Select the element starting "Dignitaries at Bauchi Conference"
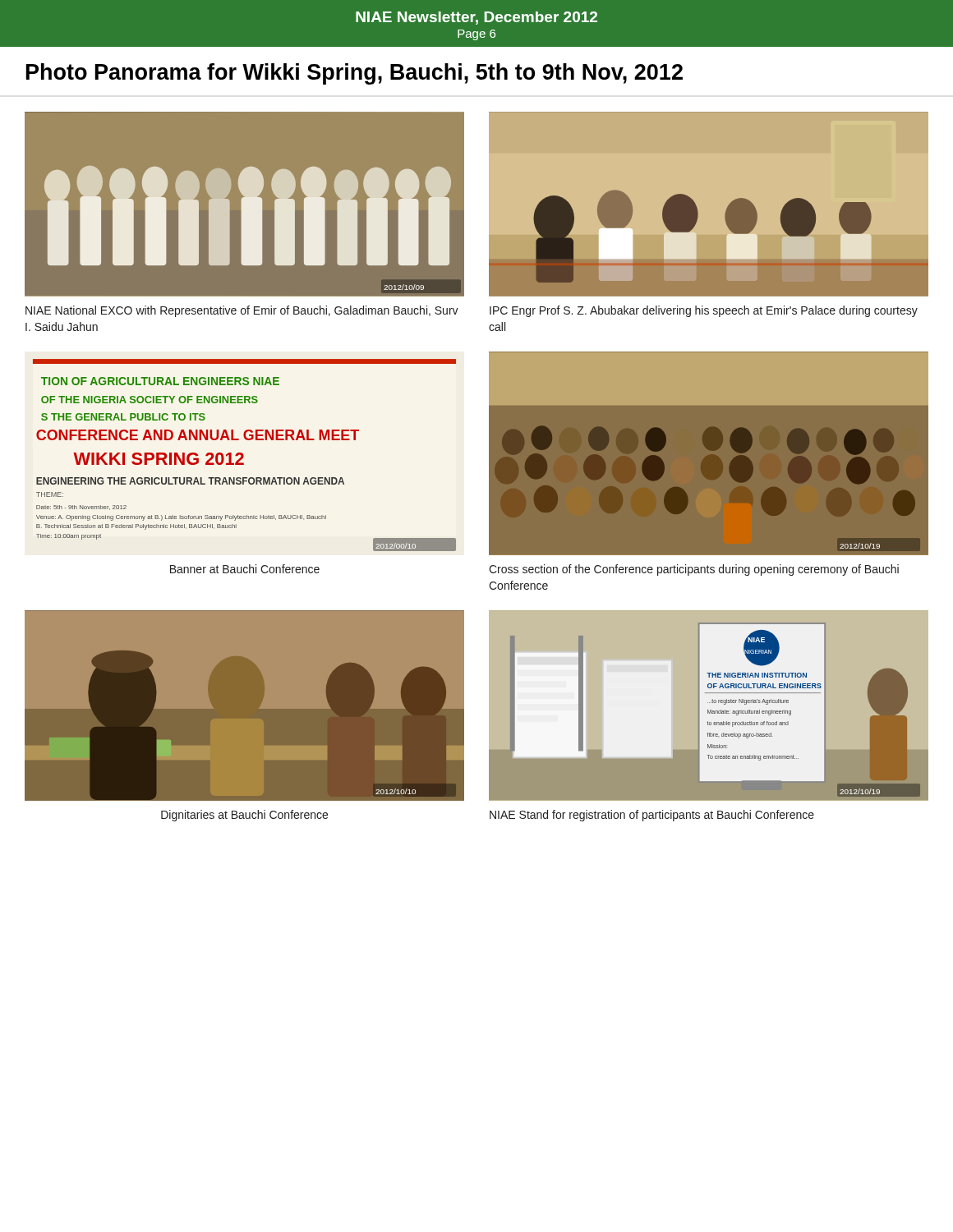953x1232 pixels. pos(244,815)
